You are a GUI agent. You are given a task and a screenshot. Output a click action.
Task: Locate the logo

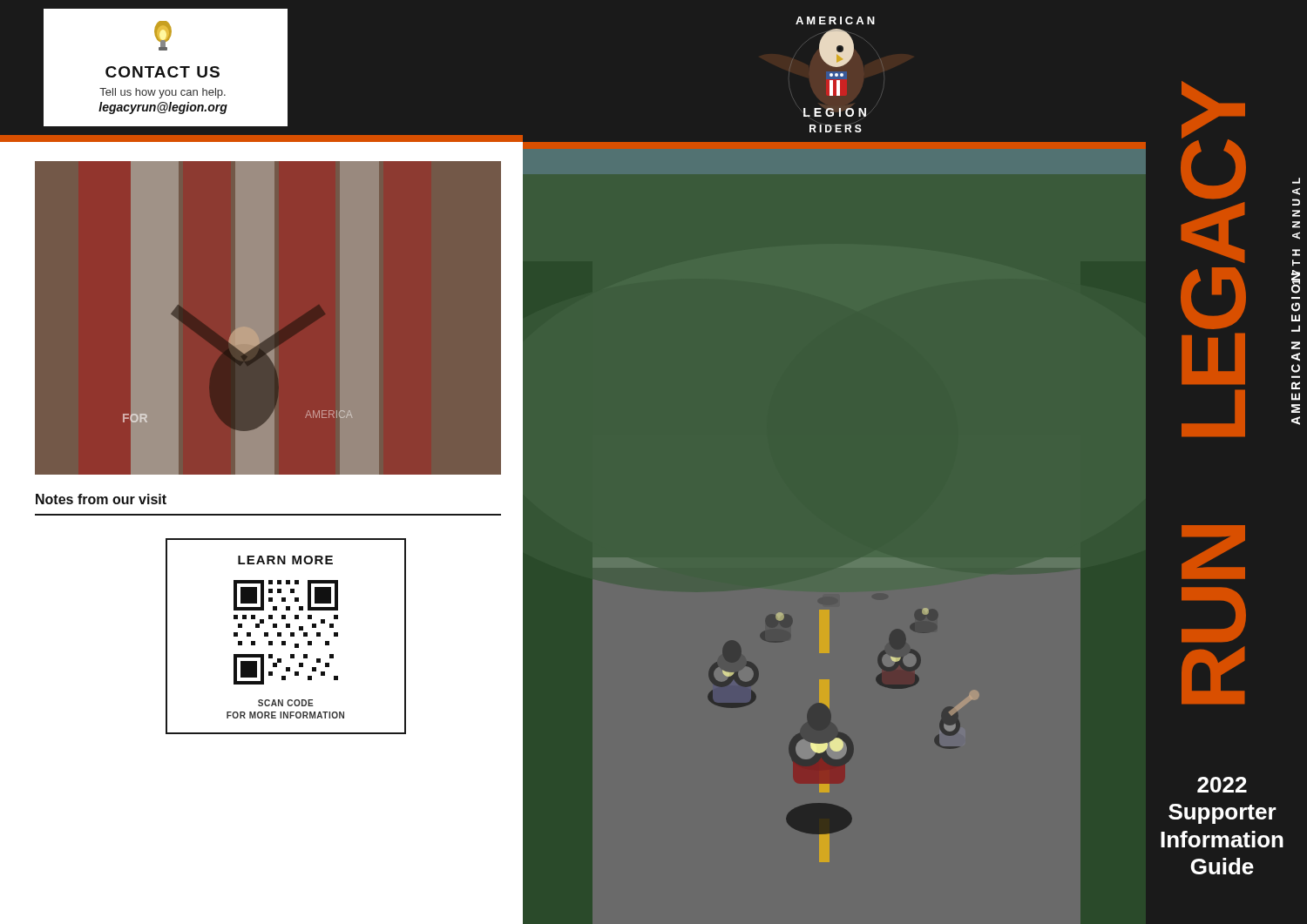(x=836, y=75)
